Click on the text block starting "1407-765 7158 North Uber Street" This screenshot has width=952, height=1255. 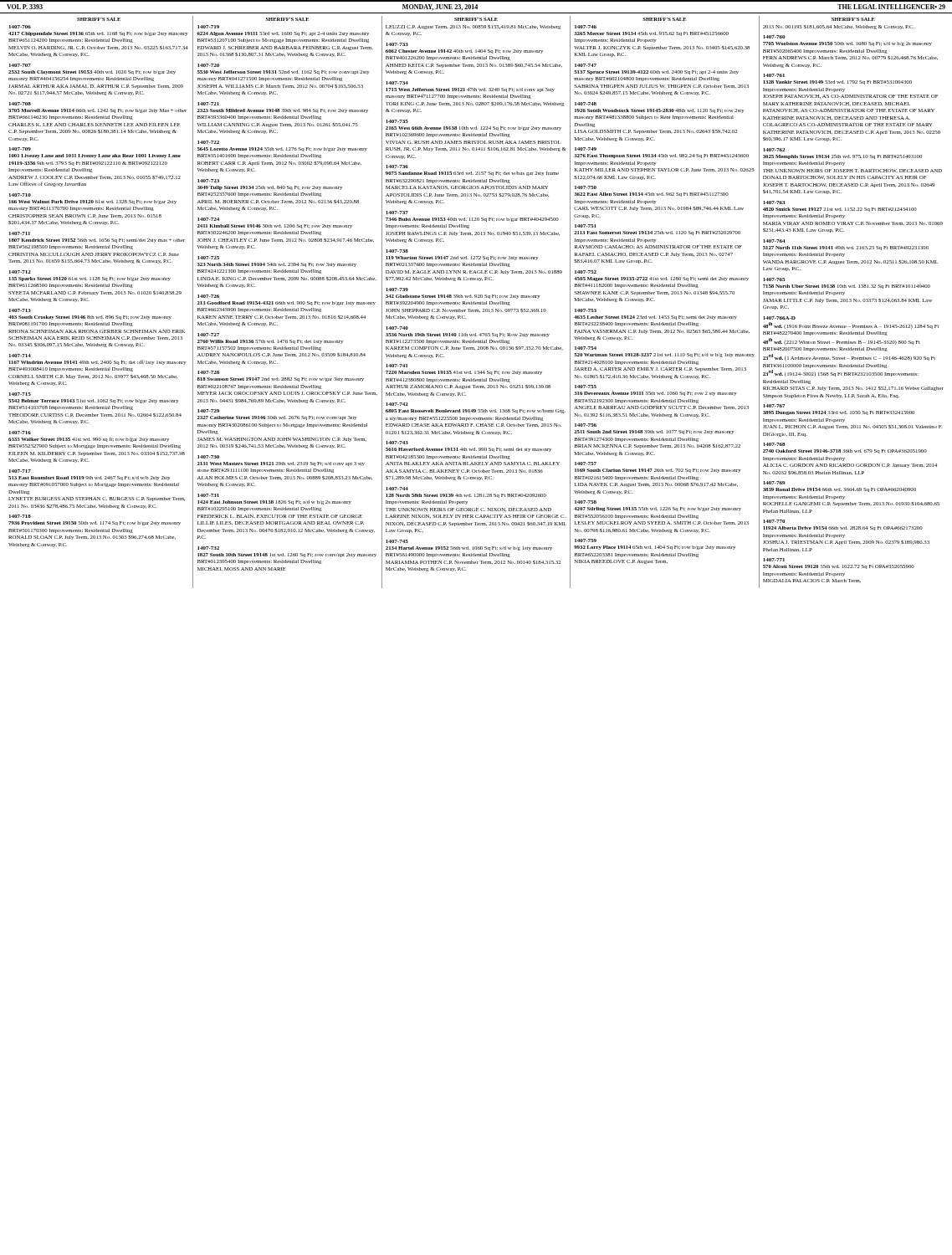click(x=853, y=293)
